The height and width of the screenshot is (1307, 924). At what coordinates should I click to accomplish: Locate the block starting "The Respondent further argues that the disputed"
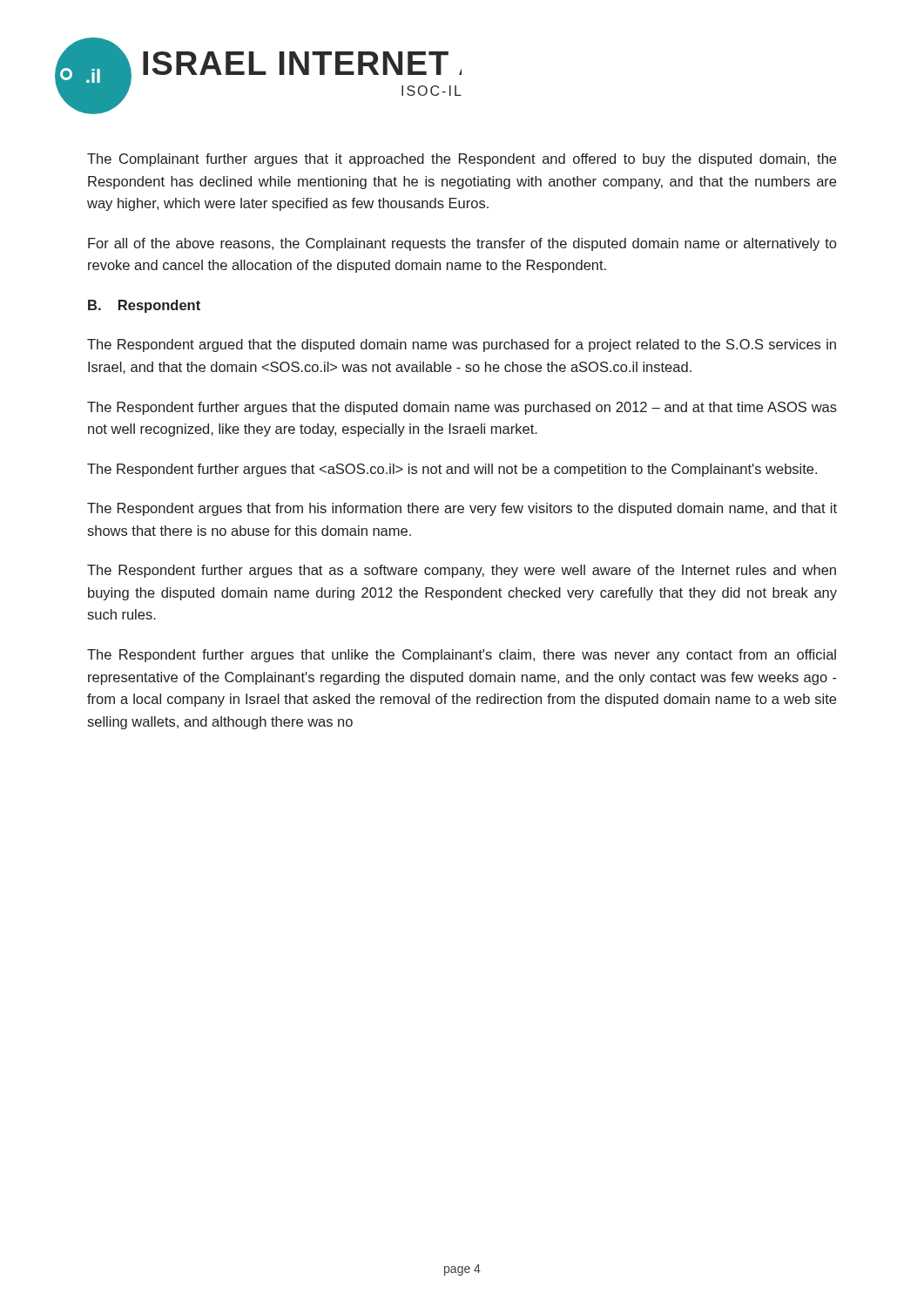(x=462, y=418)
